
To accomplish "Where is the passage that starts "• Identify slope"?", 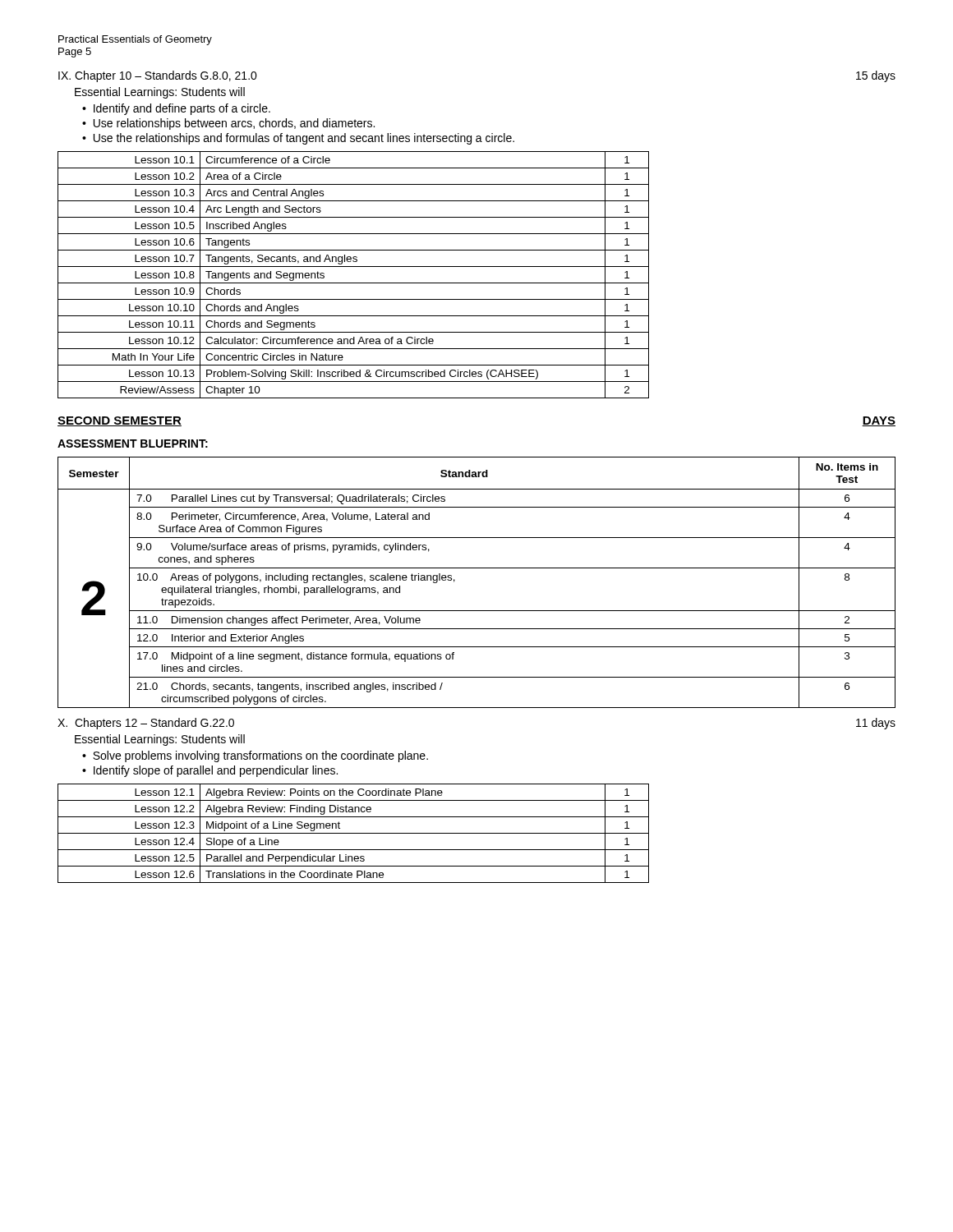I will (x=210, y=770).
